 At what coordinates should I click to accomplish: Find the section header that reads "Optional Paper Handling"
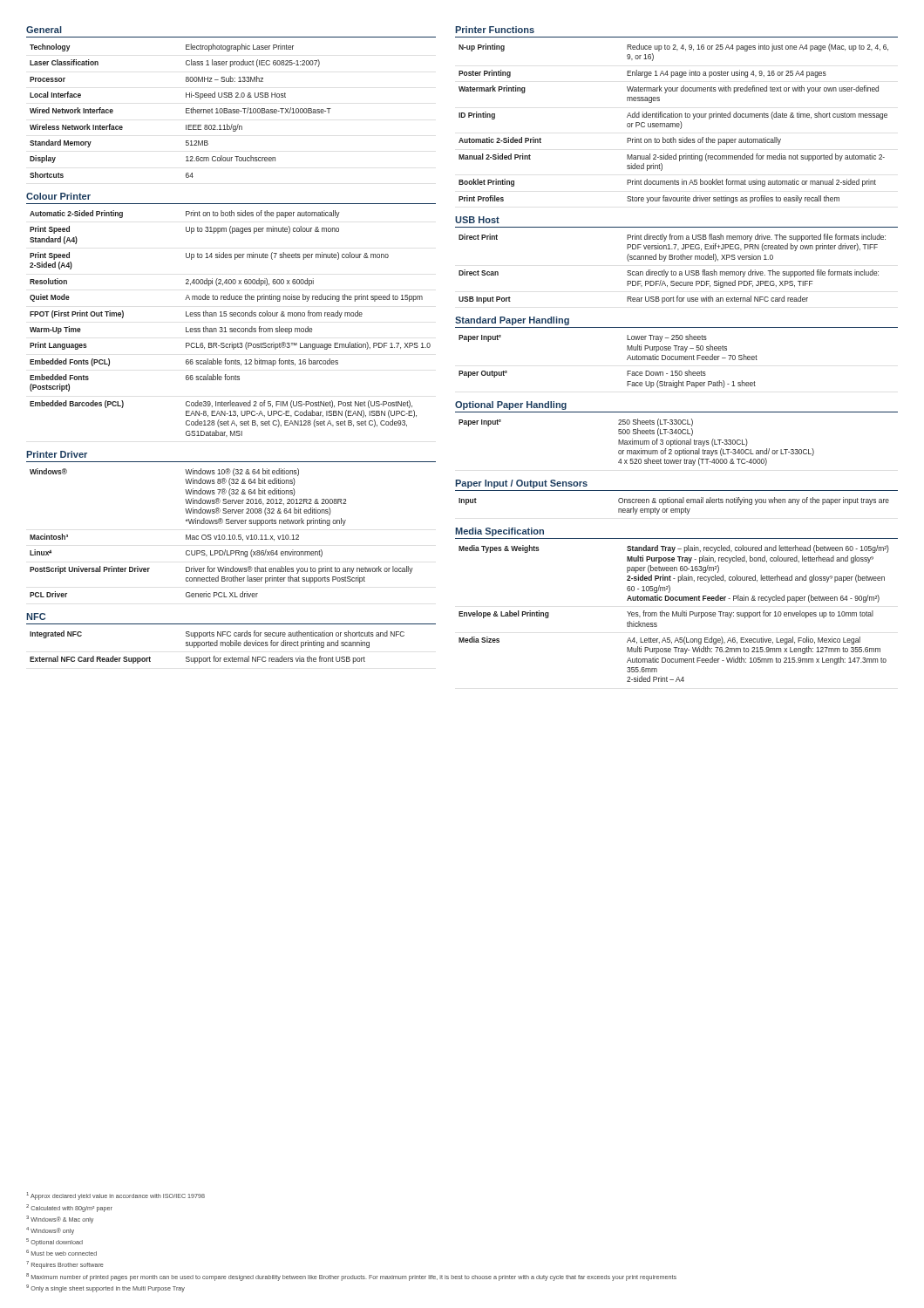point(511,405)
